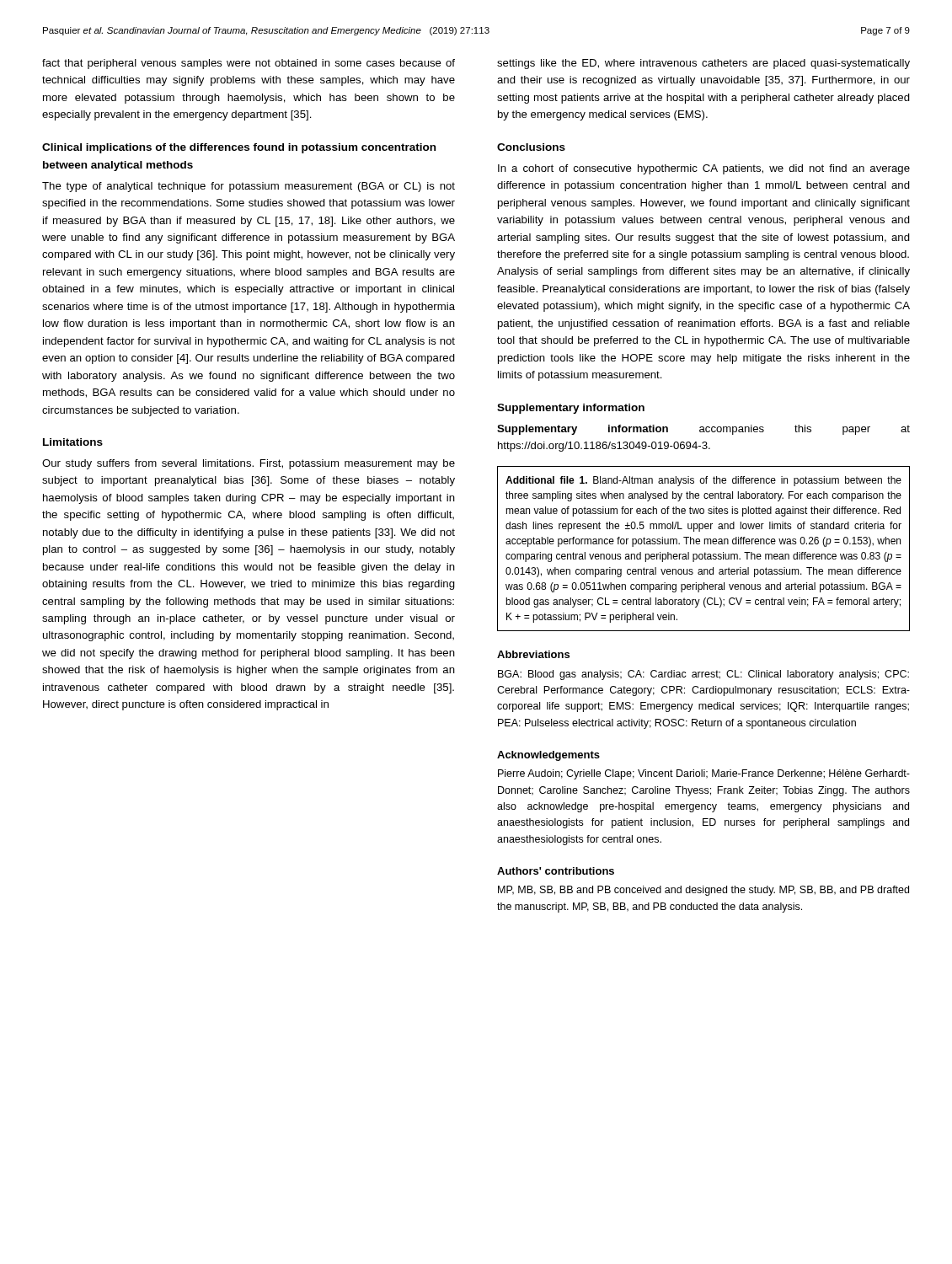Click on the region starting "Authors' contributions"

(x=556, y=871)
